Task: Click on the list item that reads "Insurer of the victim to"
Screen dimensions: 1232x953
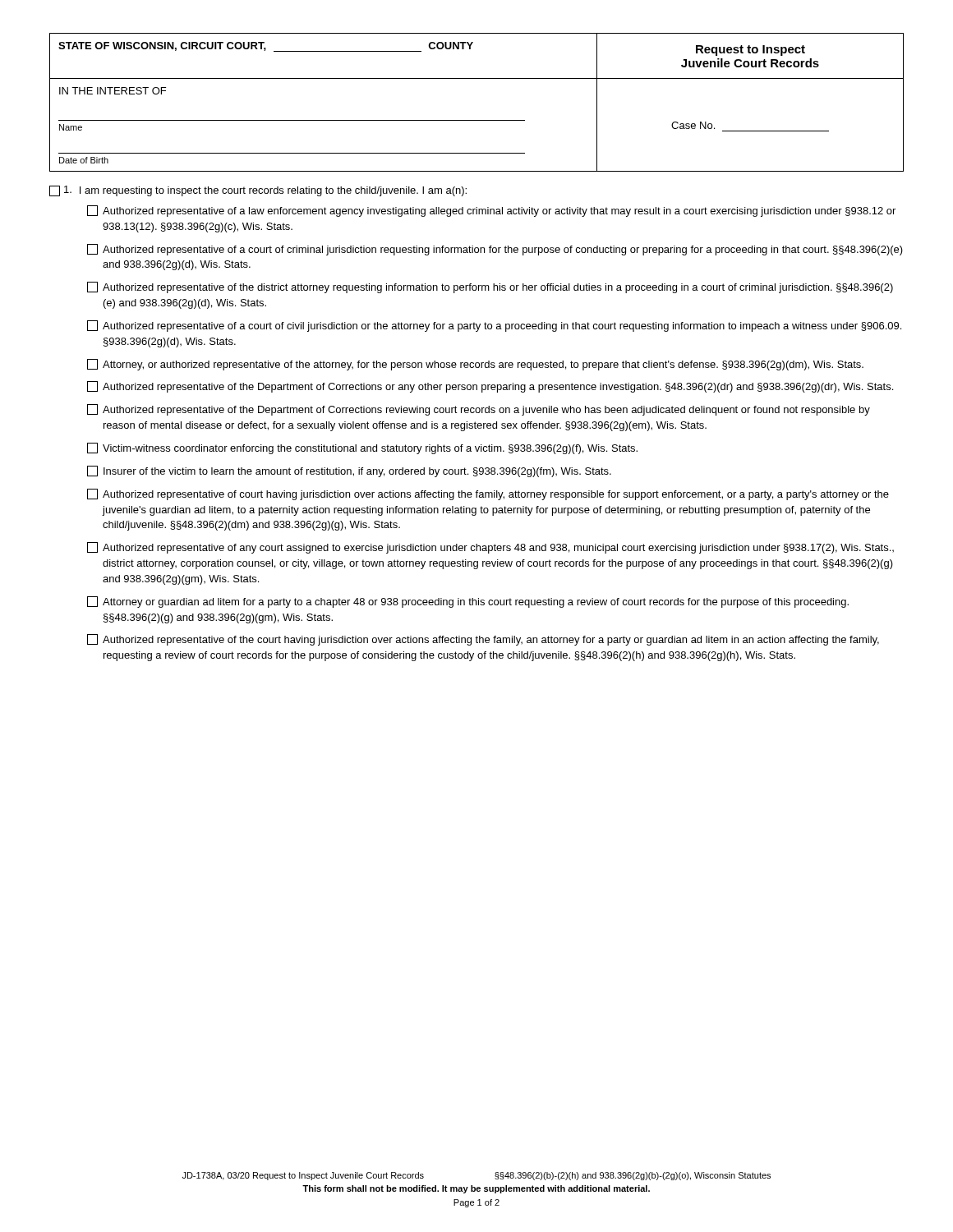Action: (349, 472)
